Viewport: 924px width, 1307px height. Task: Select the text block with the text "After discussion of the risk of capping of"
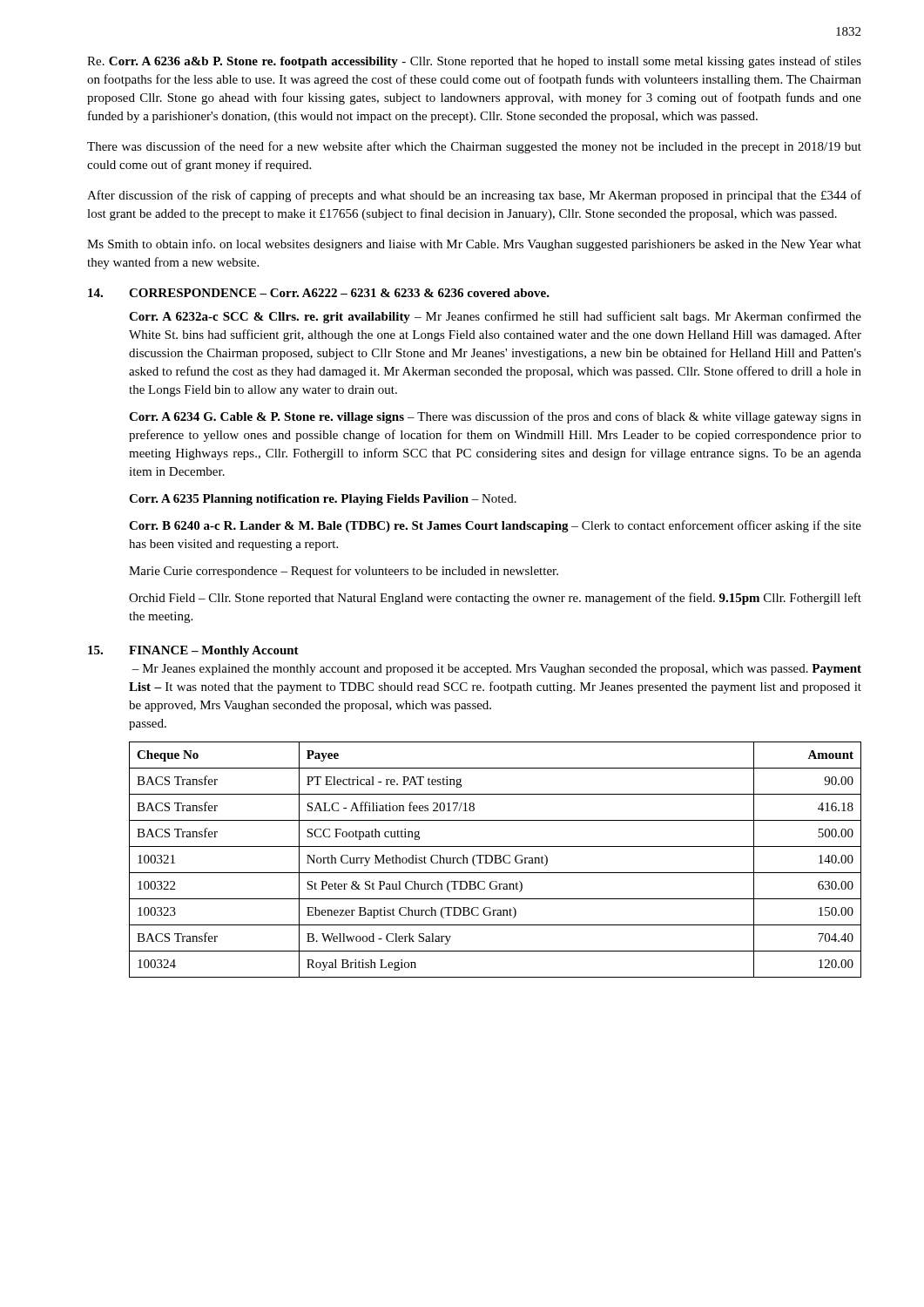click(x=474, y=204)
